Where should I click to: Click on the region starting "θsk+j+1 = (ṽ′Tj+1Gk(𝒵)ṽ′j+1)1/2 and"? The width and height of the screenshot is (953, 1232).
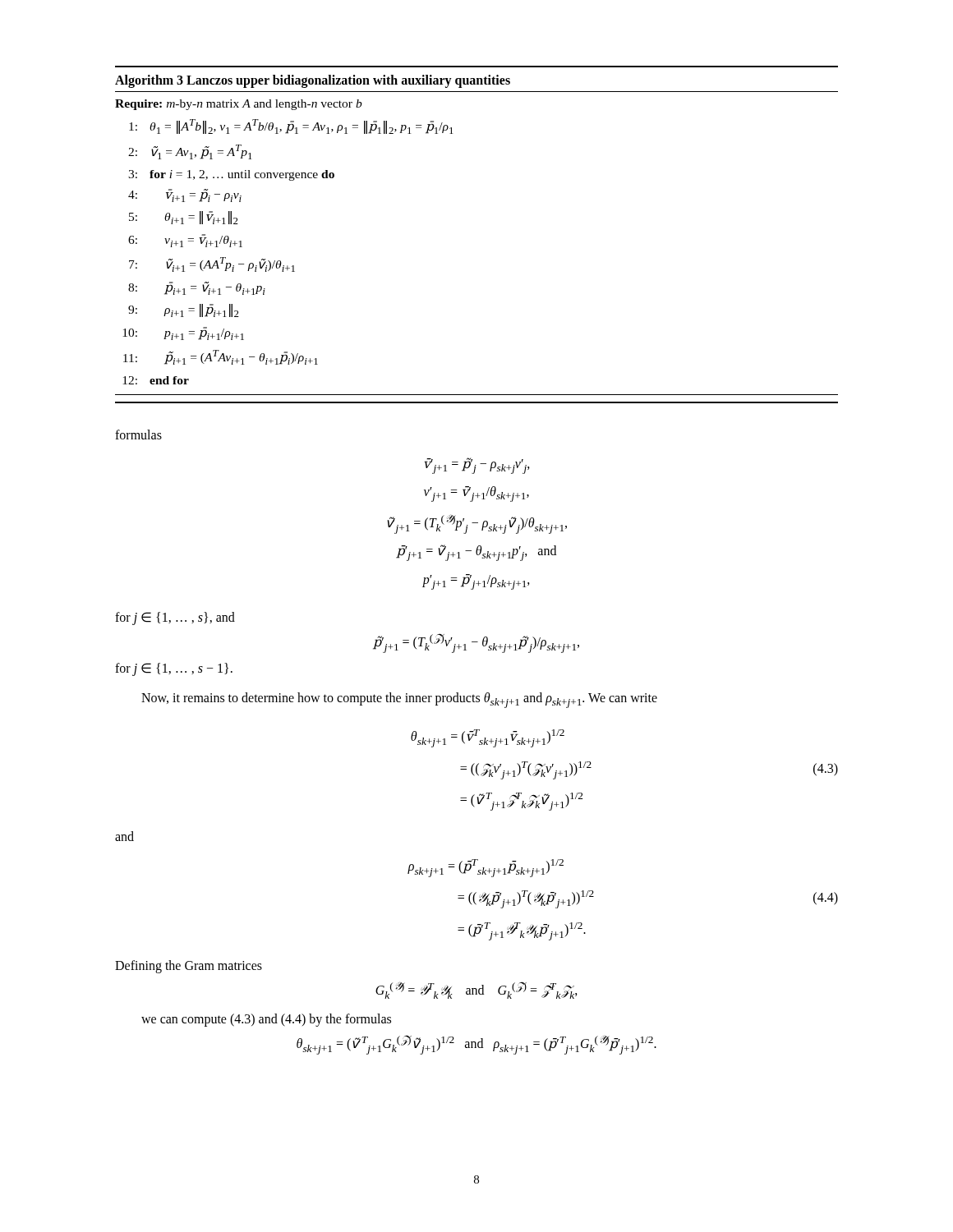click(476, 1043)
